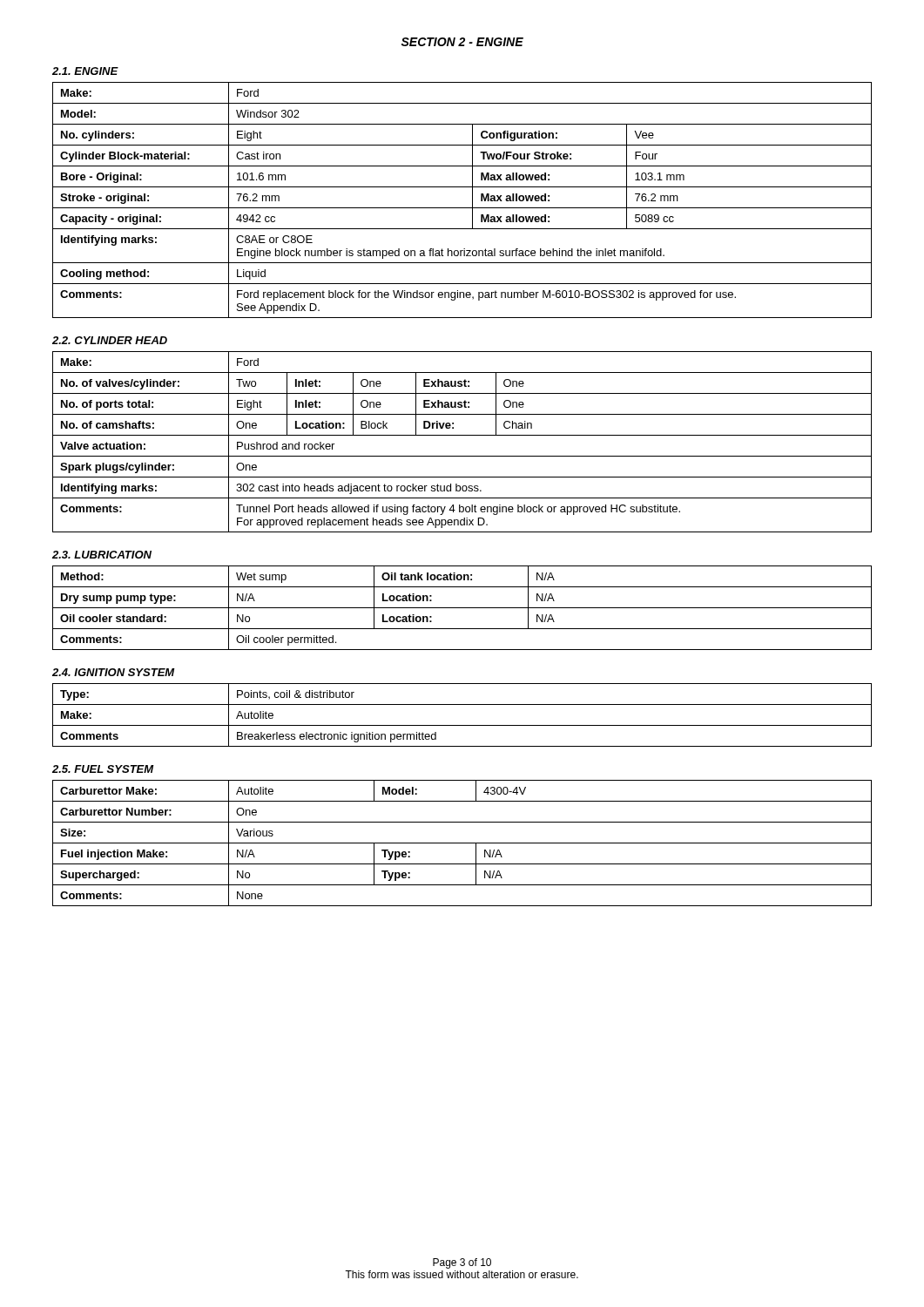This screenshot has height=1307, width=924.
Task: Navigate to the region starting "2.3. LUBRICATION"
Action: 102,555
